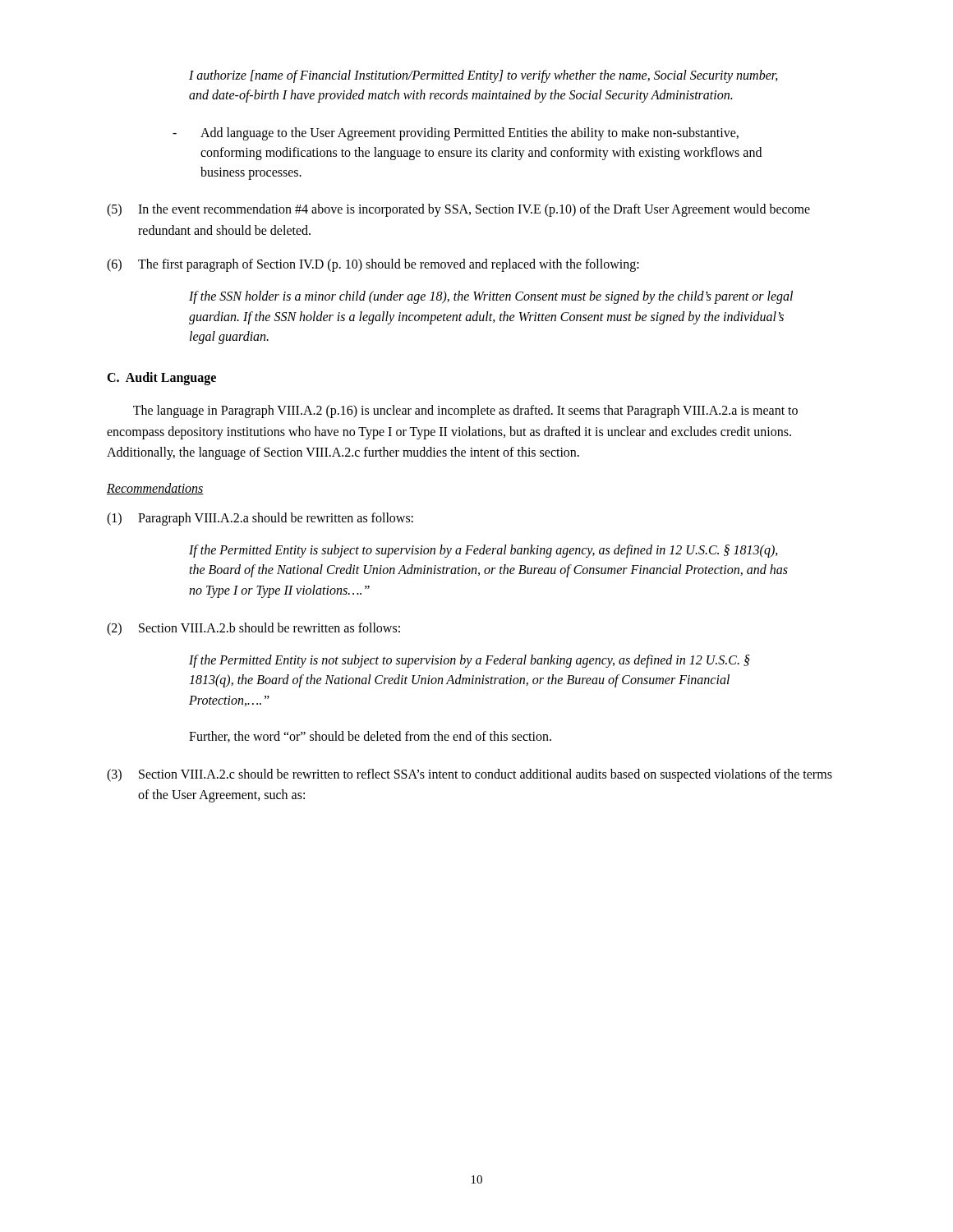Find the text block that says "(2) Section VIII.A.2.b should"

[253, 629]
